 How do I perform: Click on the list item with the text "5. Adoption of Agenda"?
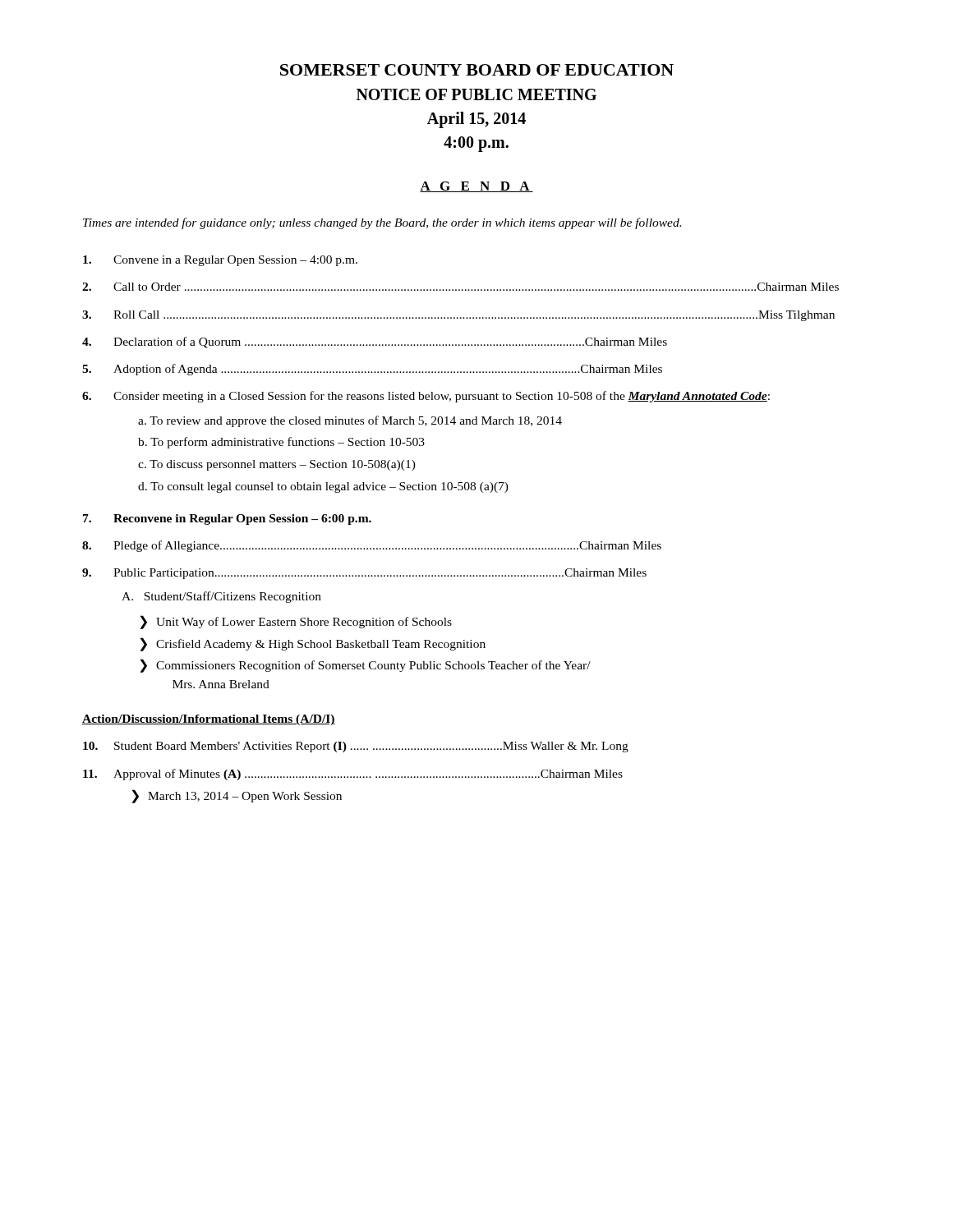coord(476,369)
